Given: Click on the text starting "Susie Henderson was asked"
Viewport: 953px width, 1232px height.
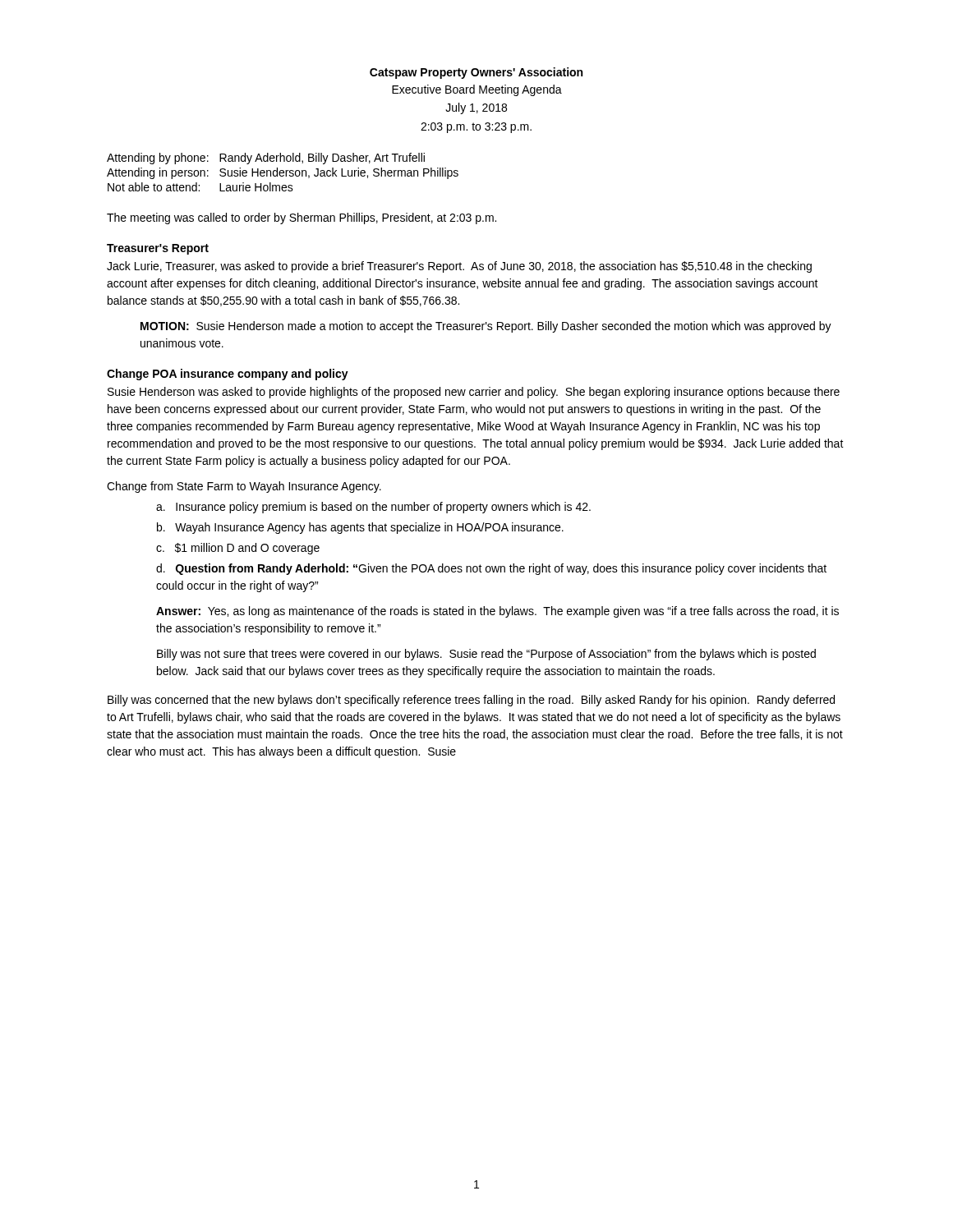Looking at the screenshot, I should point(475,426).
